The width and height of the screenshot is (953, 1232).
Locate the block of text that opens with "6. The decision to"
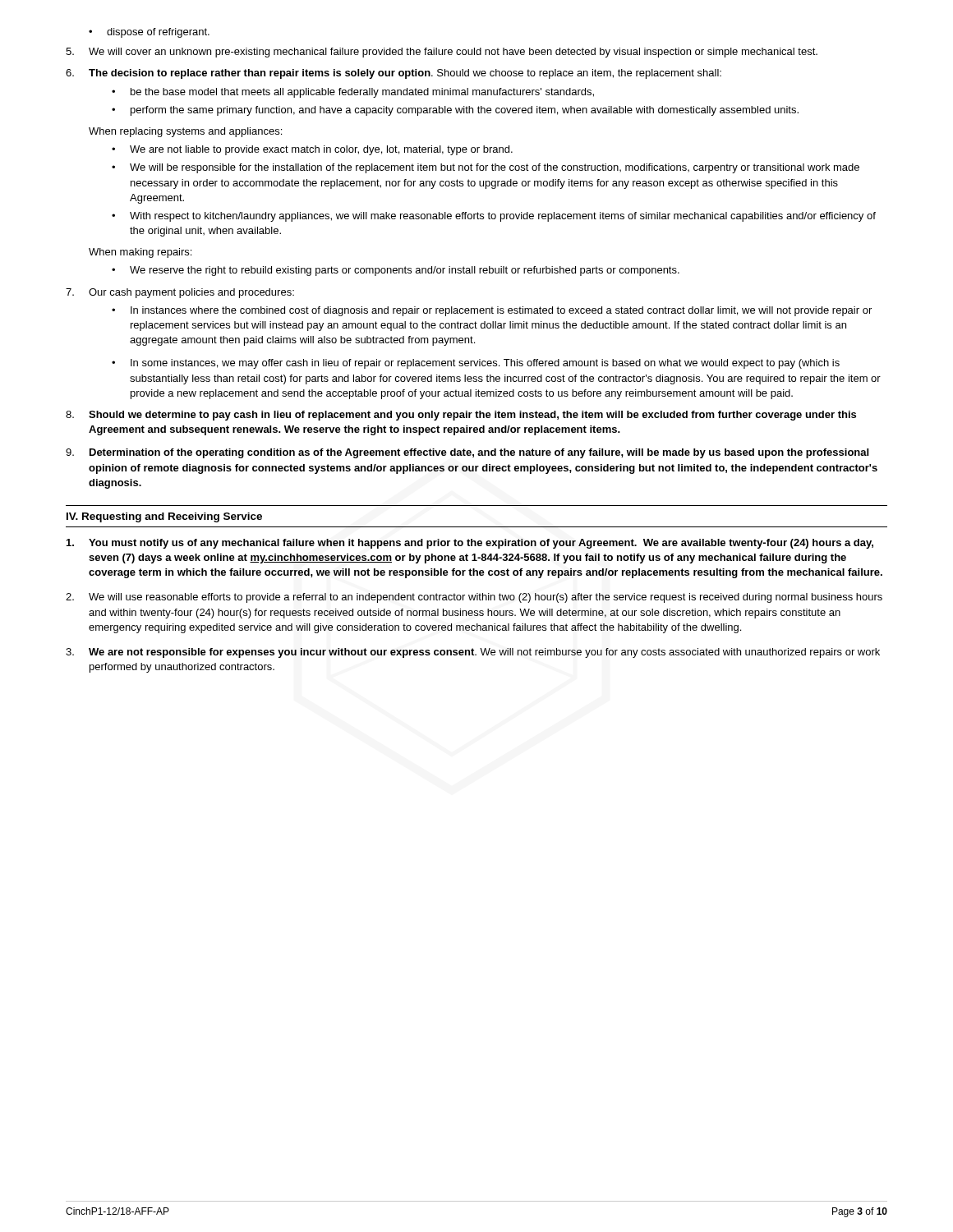pyautogui.click(x=394, y=73)
